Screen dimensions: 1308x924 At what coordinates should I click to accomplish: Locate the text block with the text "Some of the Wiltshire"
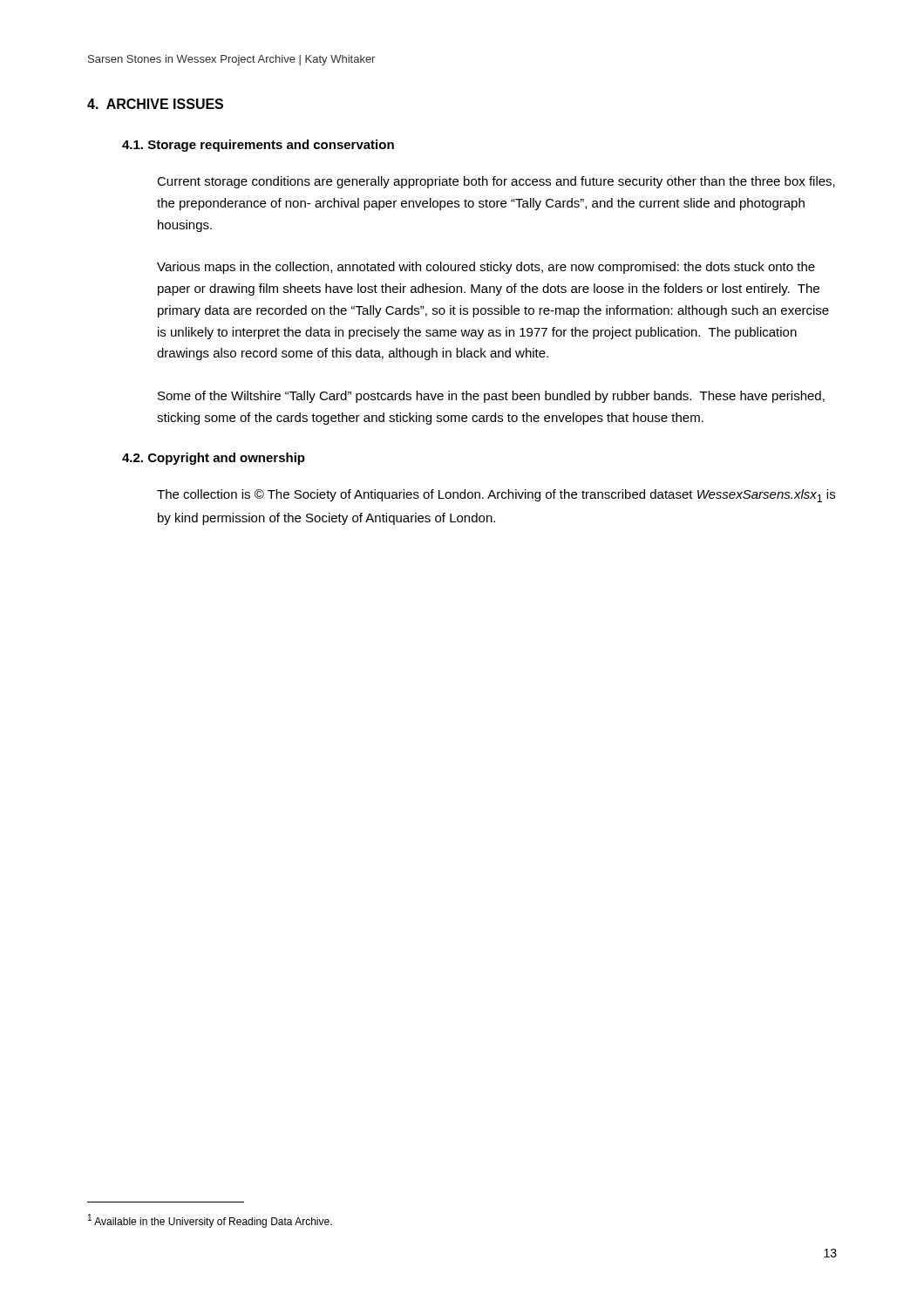pos(491,406)
